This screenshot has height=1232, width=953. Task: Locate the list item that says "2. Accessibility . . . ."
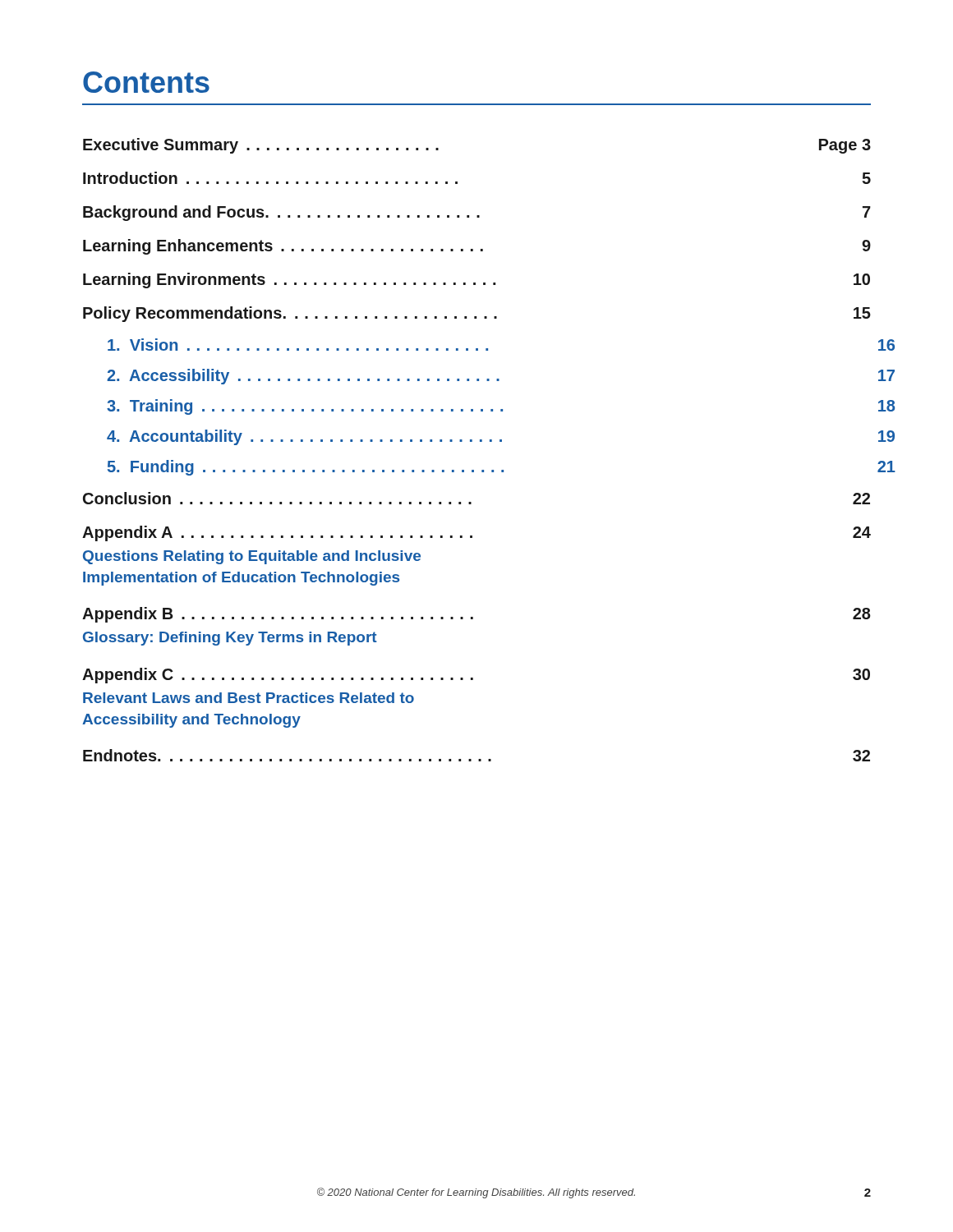[x=501, y=376]
